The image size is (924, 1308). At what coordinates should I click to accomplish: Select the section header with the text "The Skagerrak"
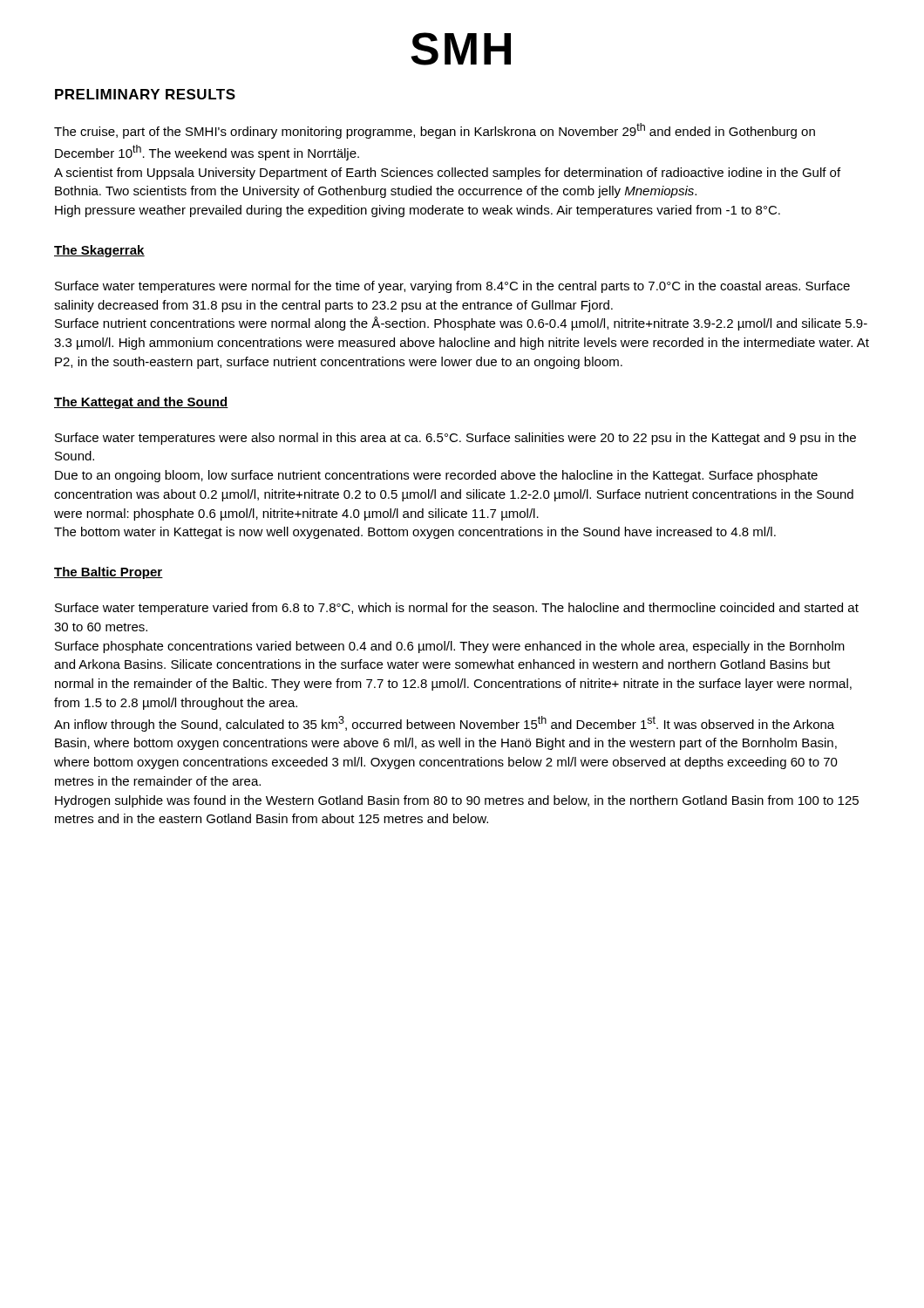pyautogui.click(x=99, y=250)
